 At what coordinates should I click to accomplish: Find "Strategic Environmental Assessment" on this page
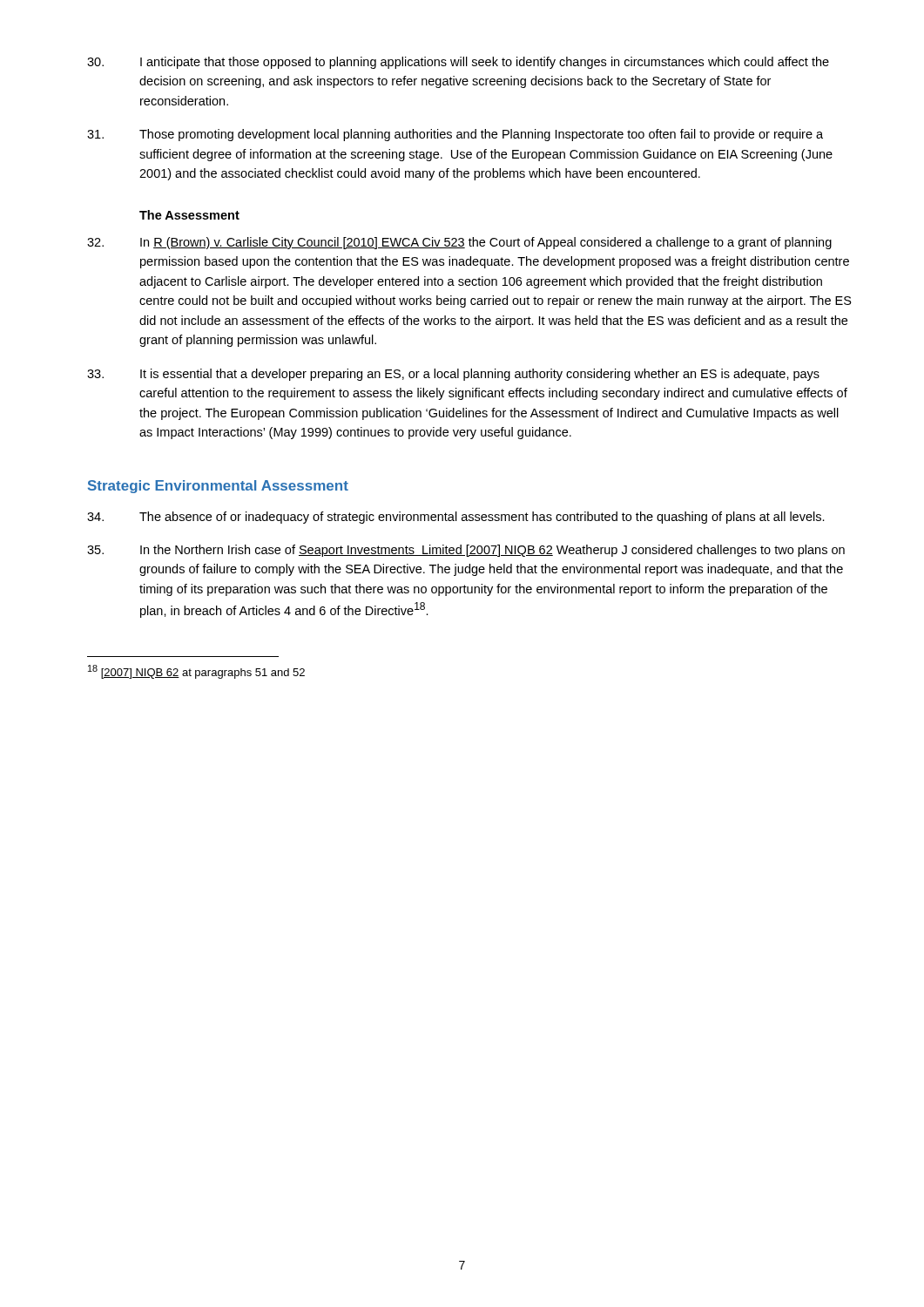(218, 485)
